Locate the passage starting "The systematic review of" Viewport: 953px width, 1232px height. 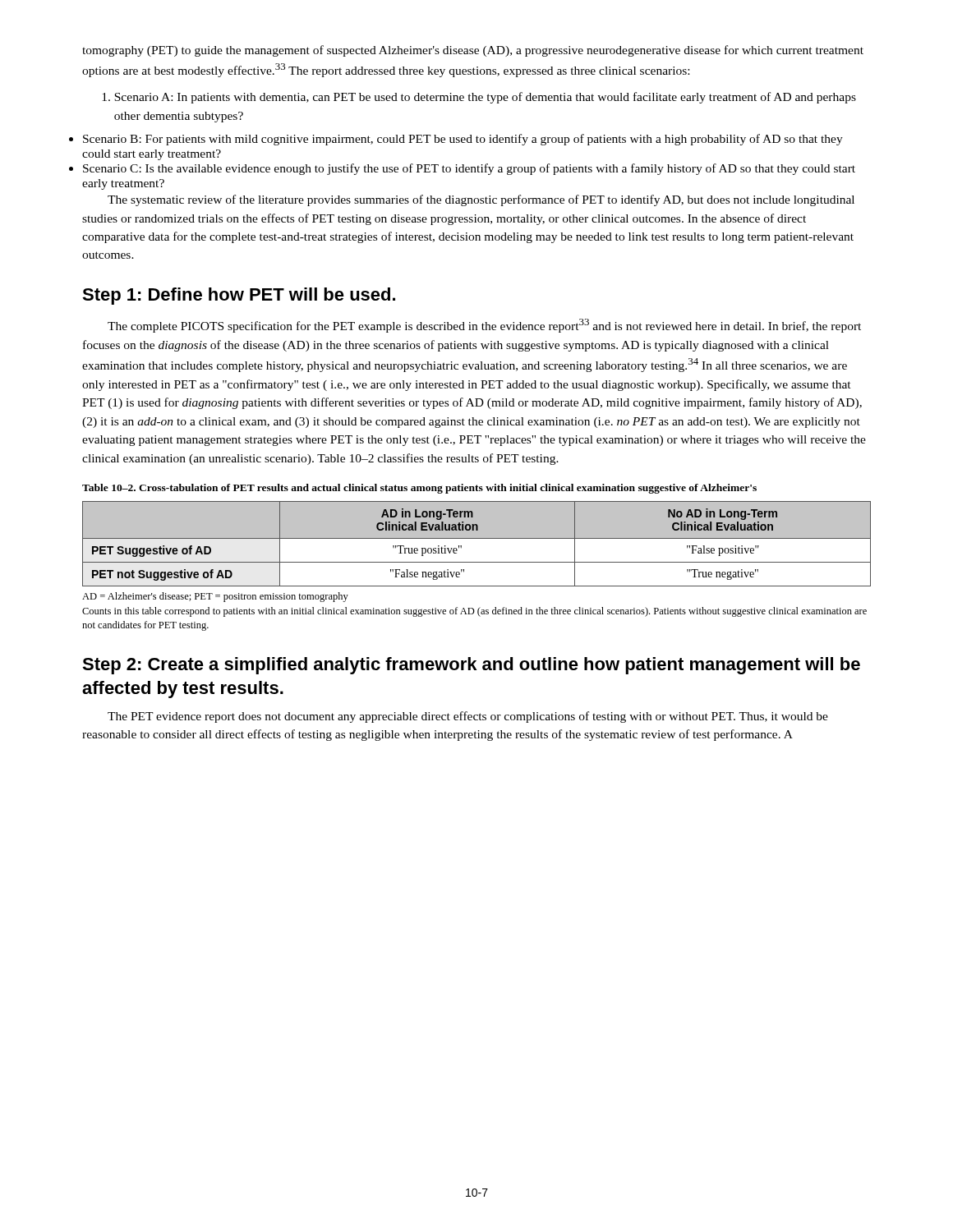tap(476, 227)
